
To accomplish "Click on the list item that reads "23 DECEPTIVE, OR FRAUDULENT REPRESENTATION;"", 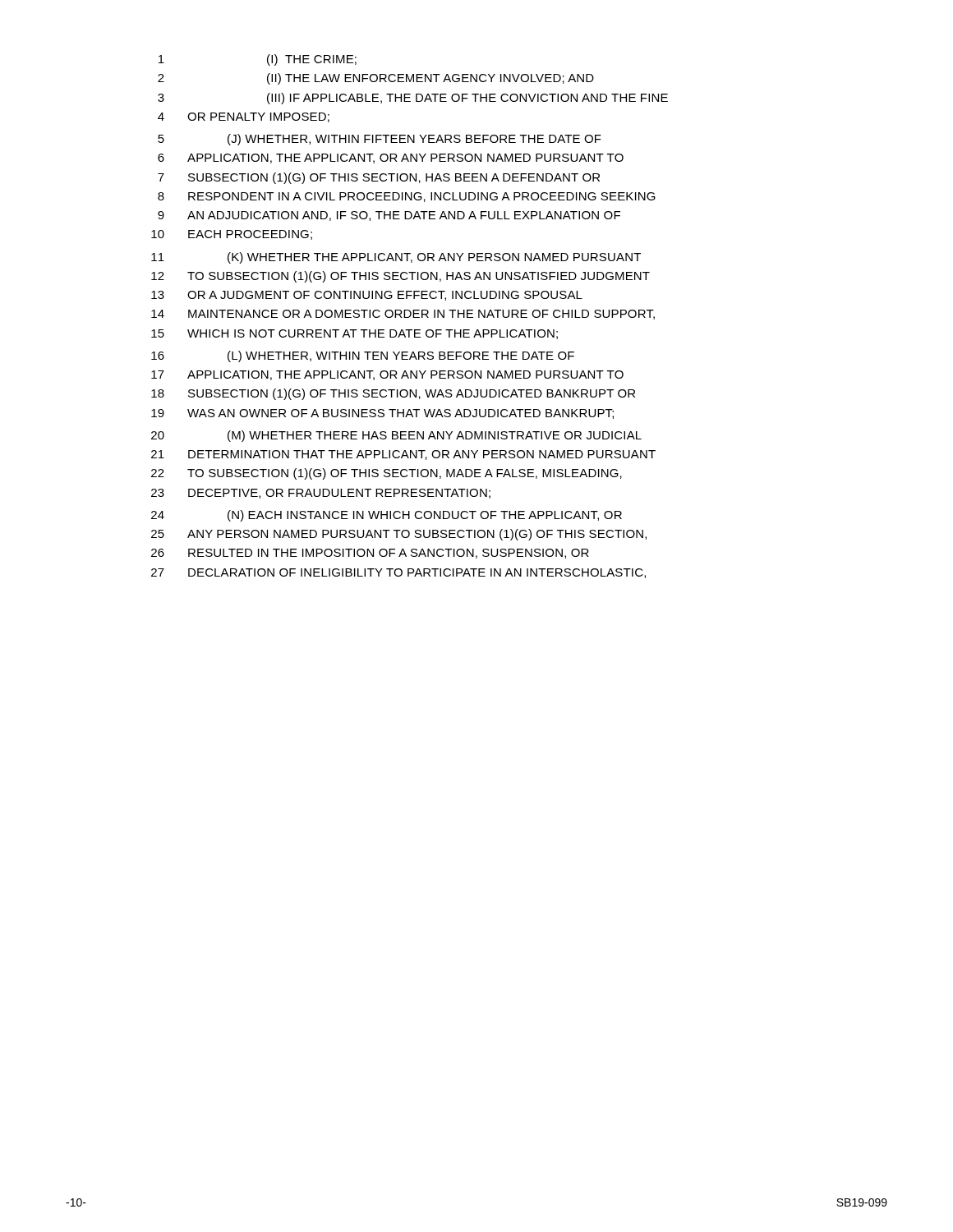I will coord(321,494).
